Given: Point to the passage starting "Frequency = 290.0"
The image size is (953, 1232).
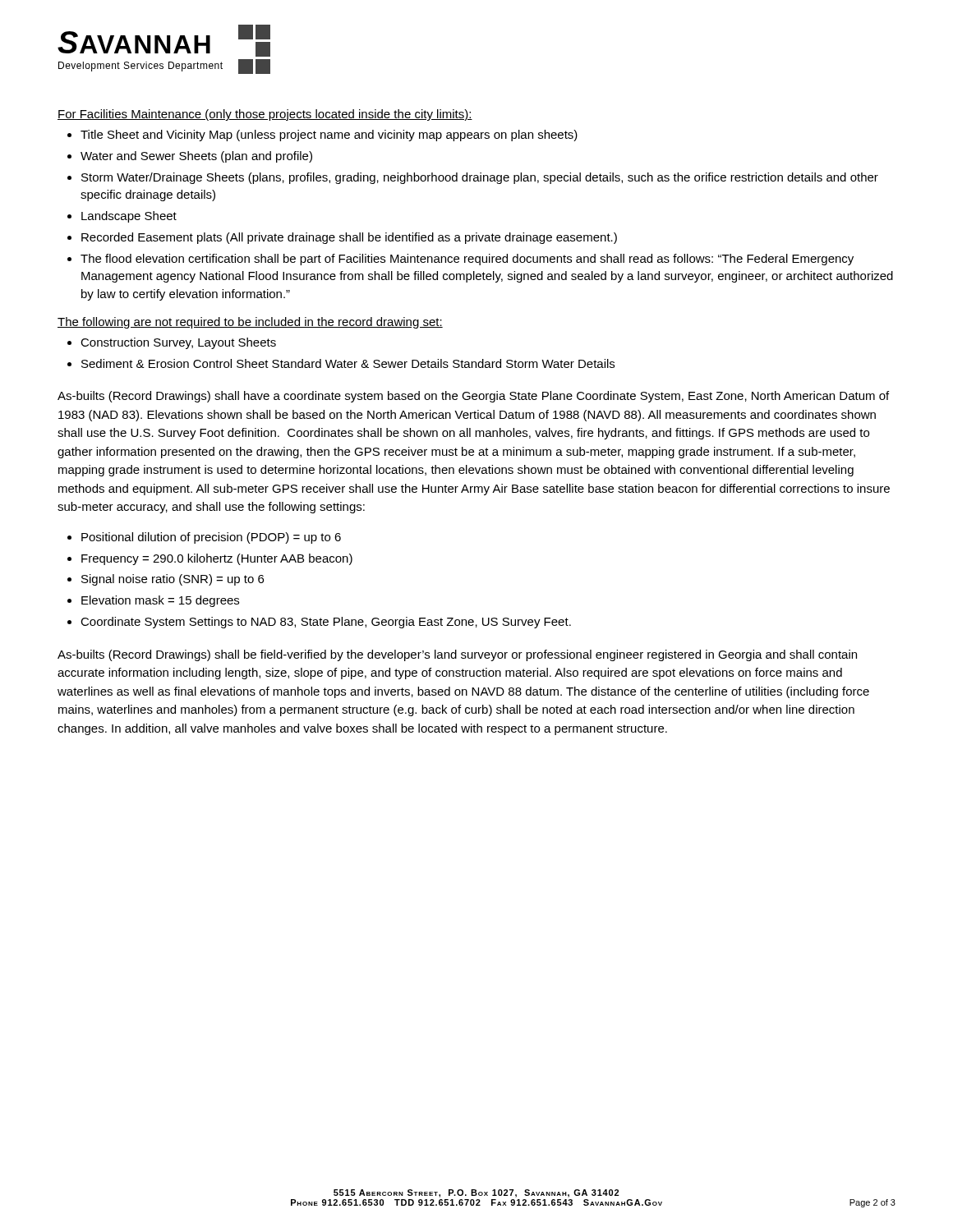Looking at the screenshot, I should point(217,558).
